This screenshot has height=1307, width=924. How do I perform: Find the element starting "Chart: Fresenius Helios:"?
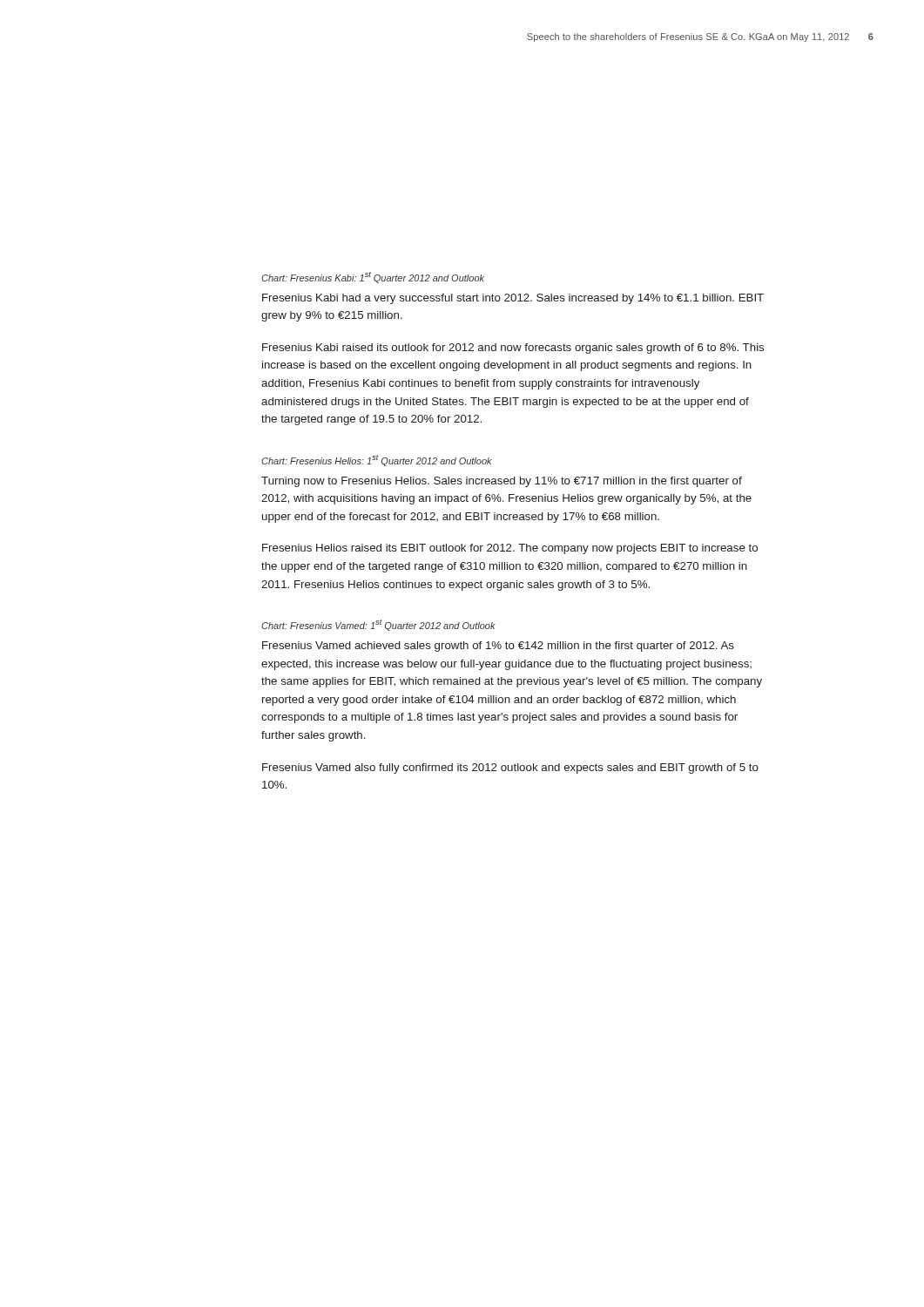(x=376, y=459)
